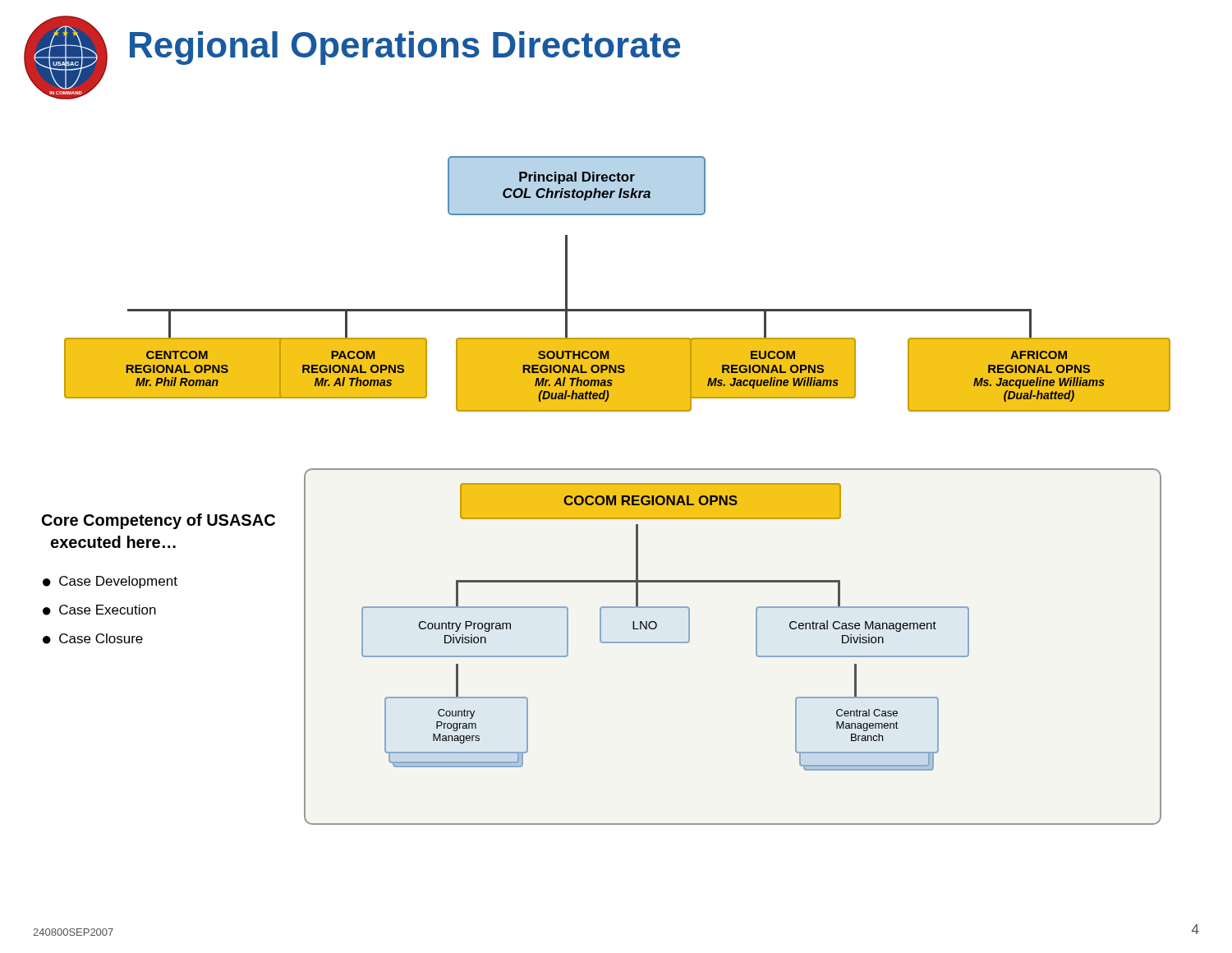Click on the organizational chart

click(616, 481)
